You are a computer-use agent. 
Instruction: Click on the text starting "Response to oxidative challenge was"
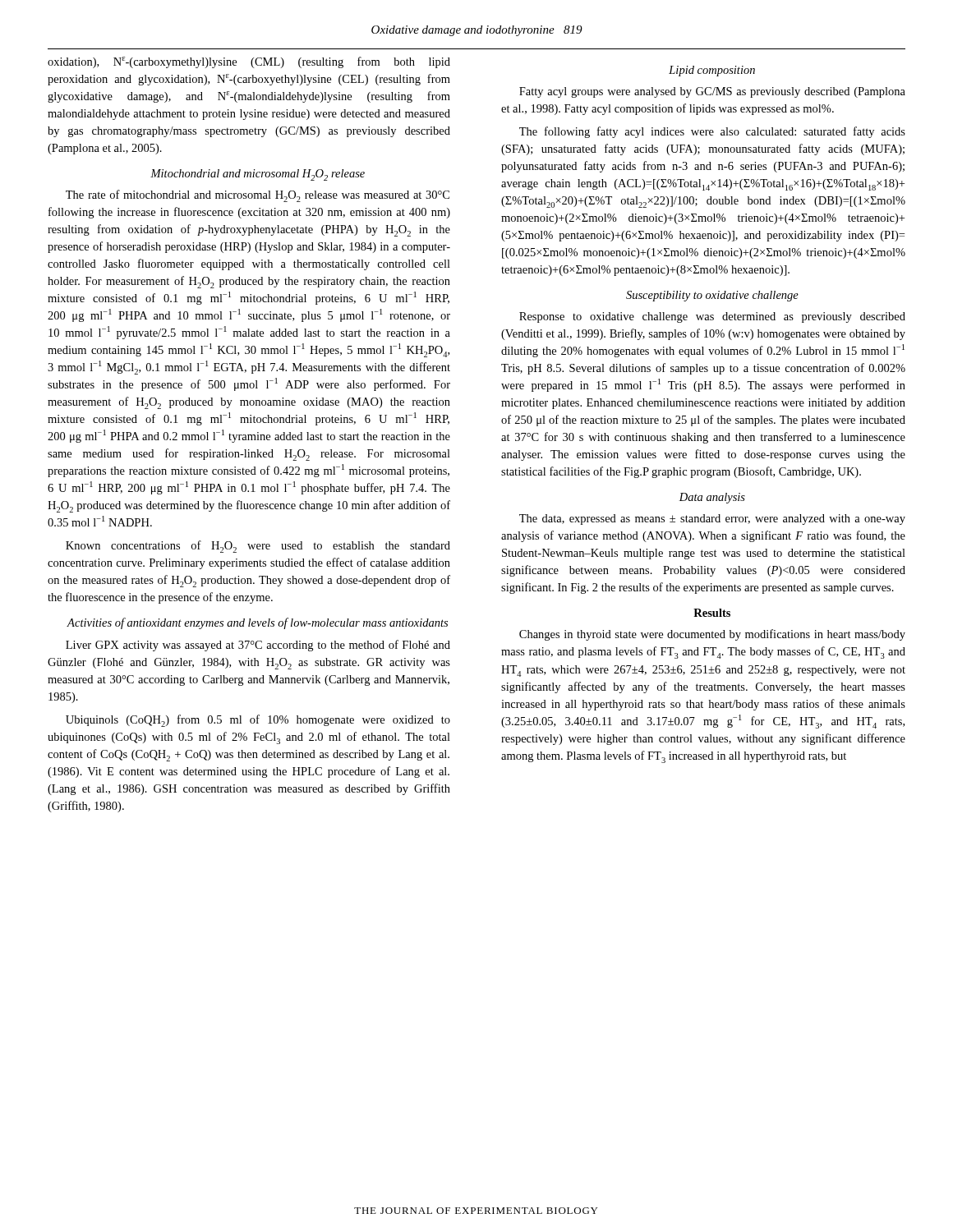703,394
